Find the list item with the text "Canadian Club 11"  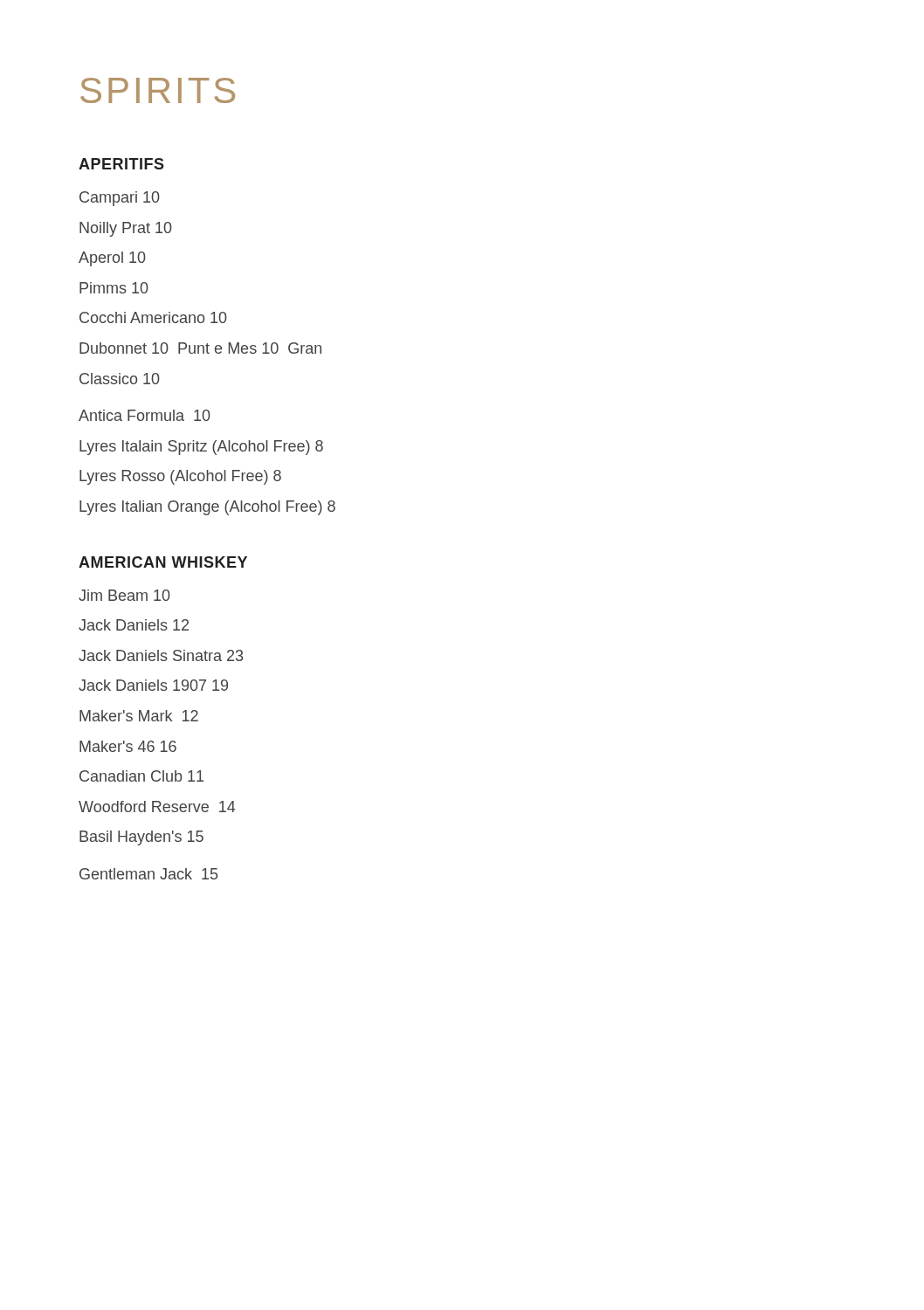[x=142, y=777]
